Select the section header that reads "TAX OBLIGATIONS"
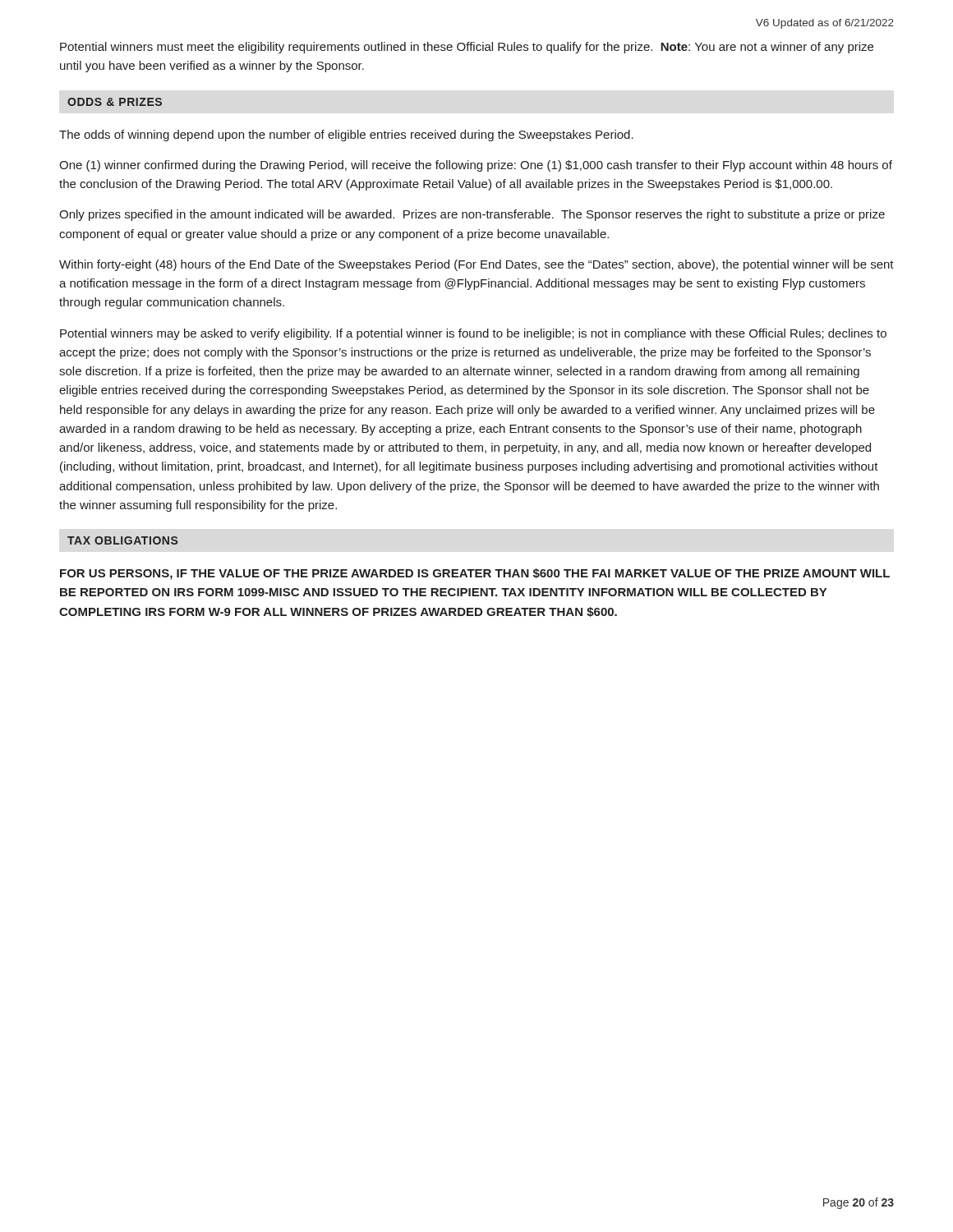Viewport: 953px width, 1232px height. tap(123, 540)
